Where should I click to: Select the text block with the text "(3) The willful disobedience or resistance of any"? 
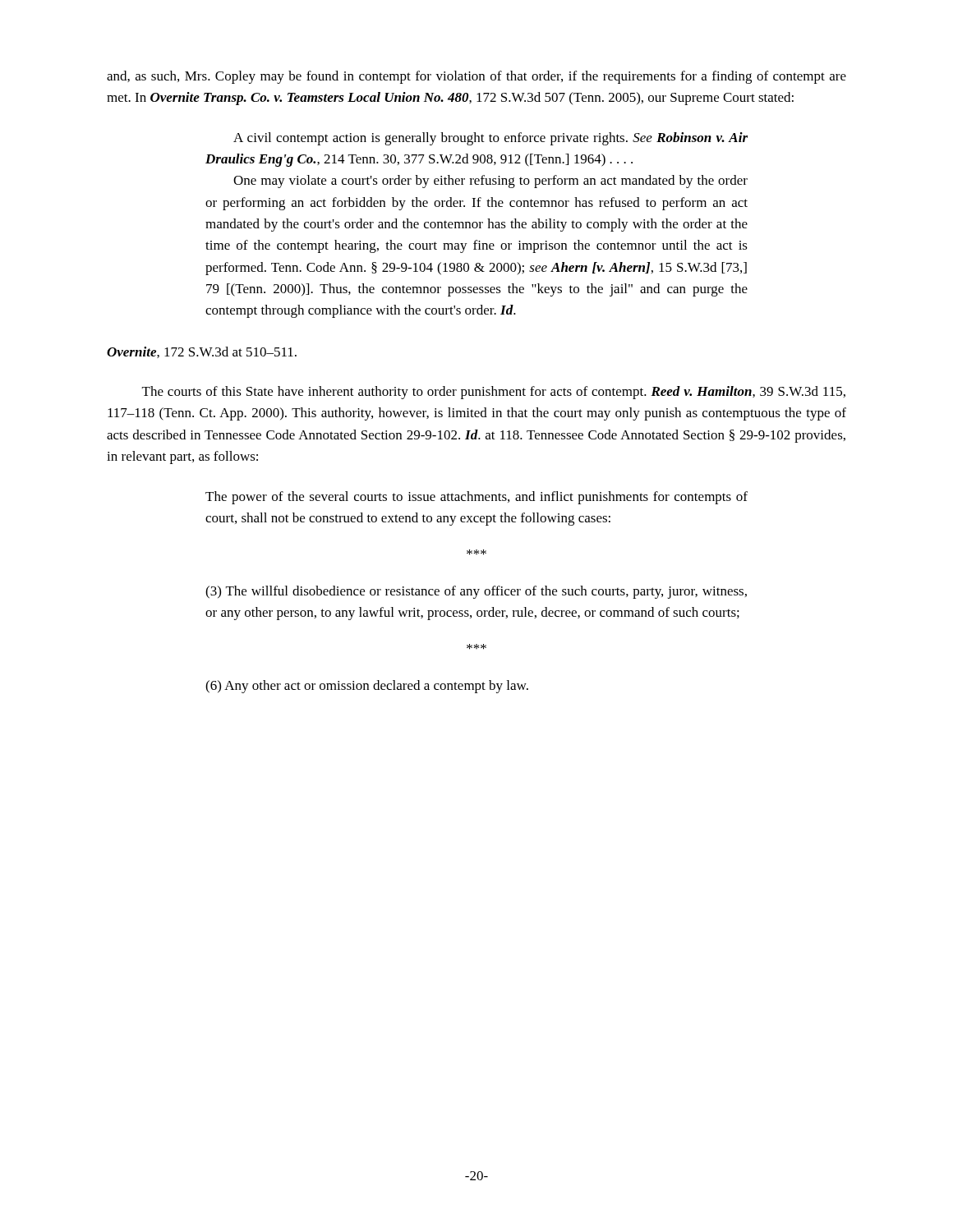point(476,602)
